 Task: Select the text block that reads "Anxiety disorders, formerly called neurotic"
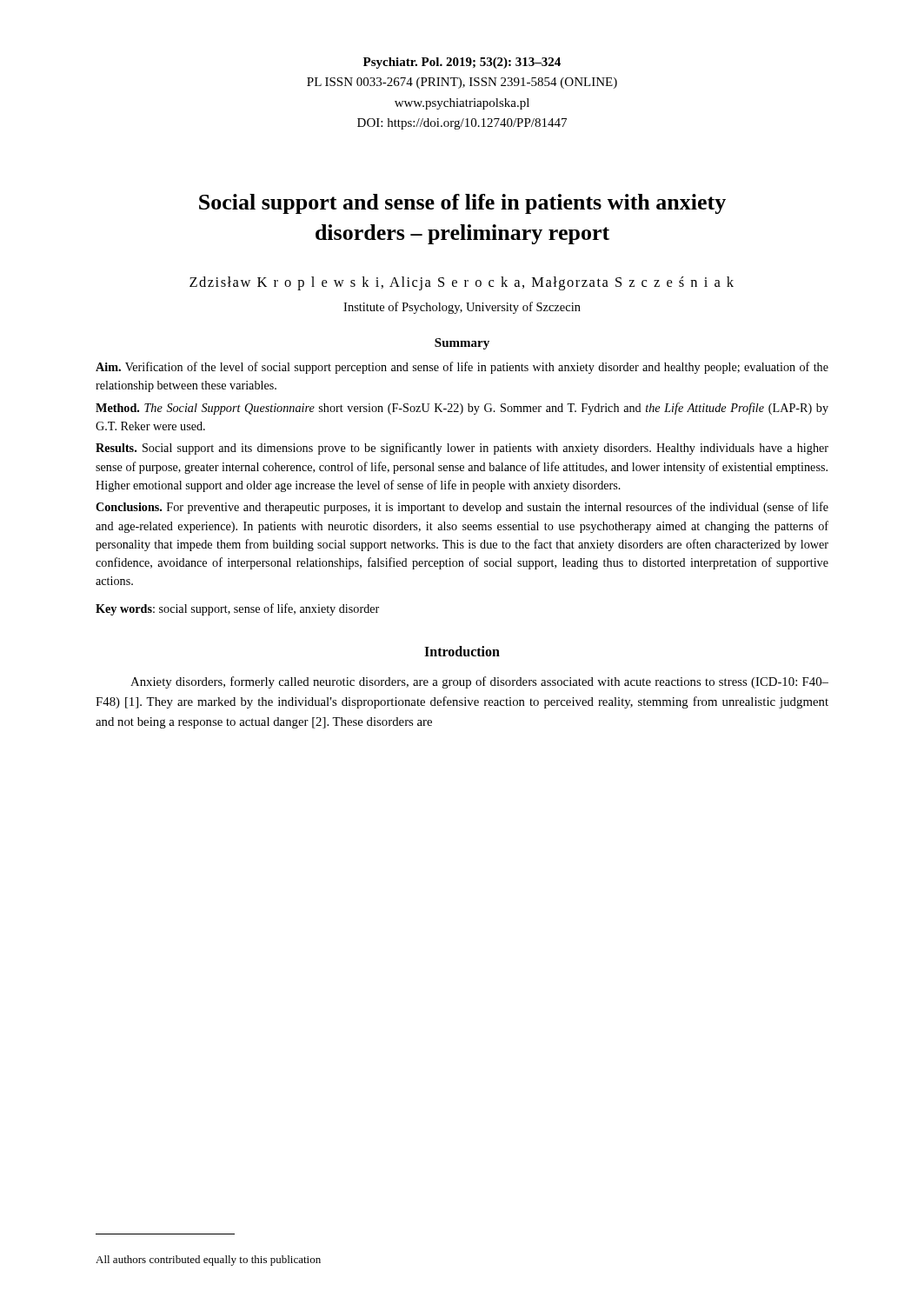click(x=462, y=702)
